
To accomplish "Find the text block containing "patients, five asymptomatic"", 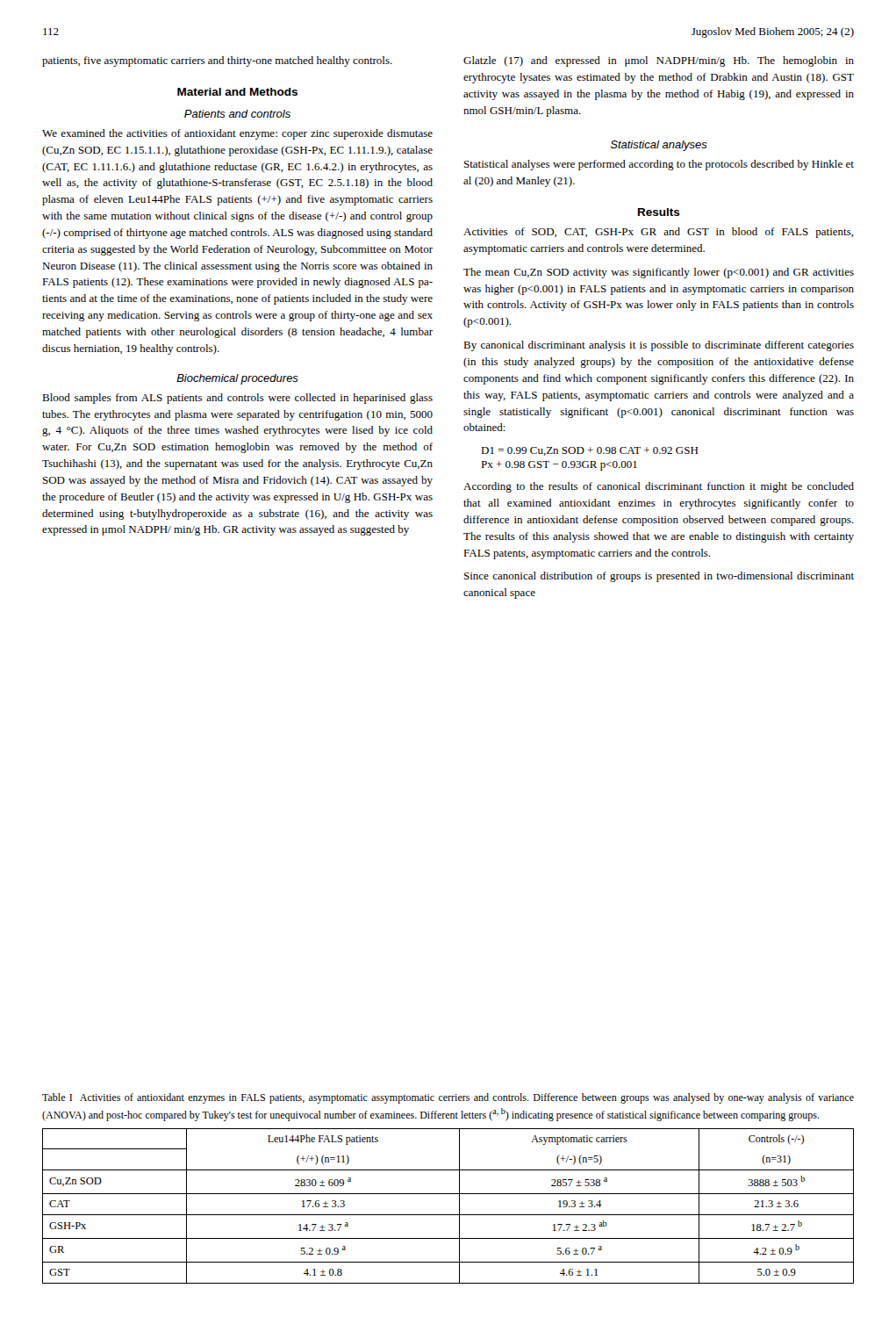I will pyautogui.click(x=217, y=60).
